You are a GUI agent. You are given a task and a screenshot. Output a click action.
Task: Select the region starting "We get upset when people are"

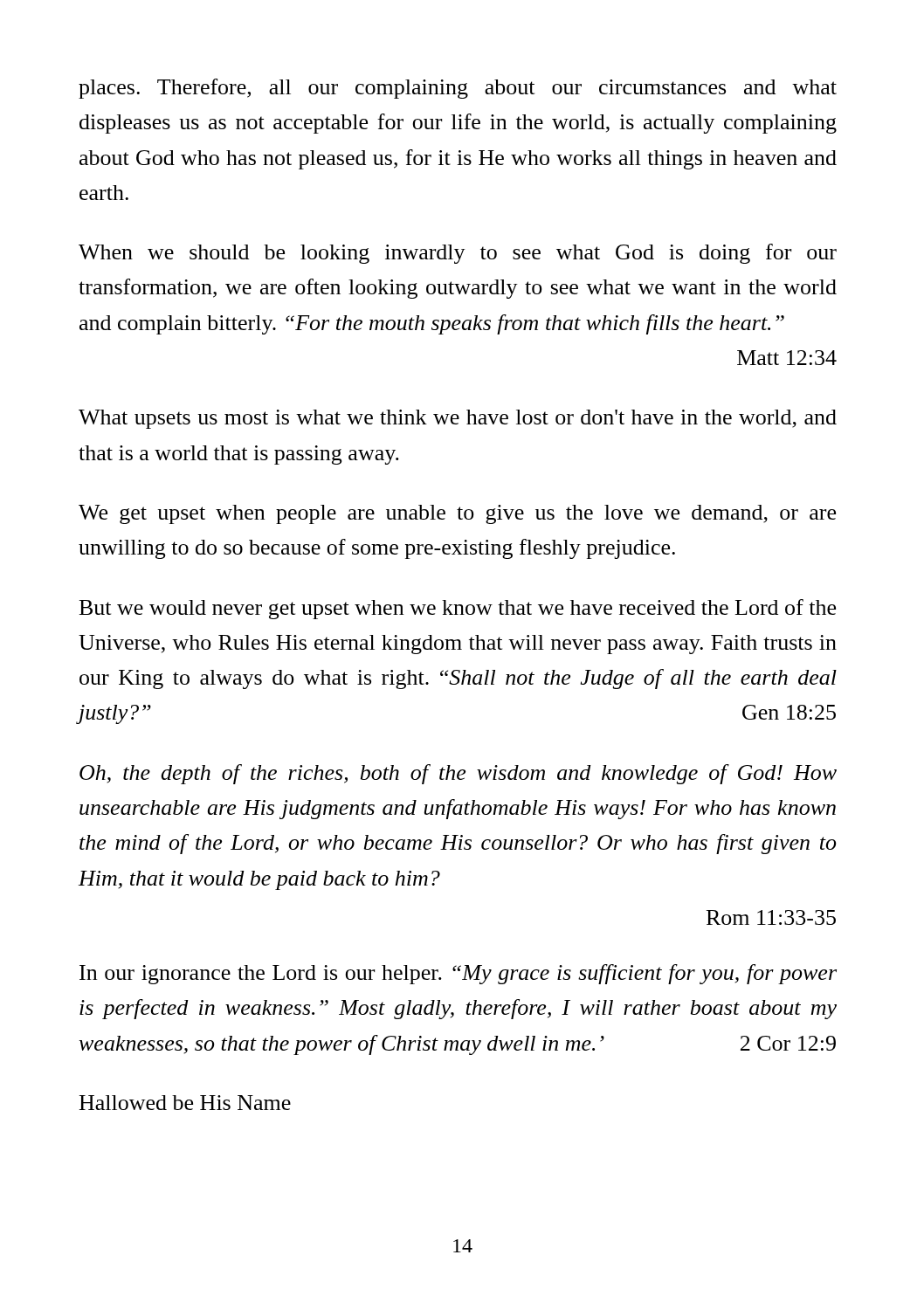point(458,530)
